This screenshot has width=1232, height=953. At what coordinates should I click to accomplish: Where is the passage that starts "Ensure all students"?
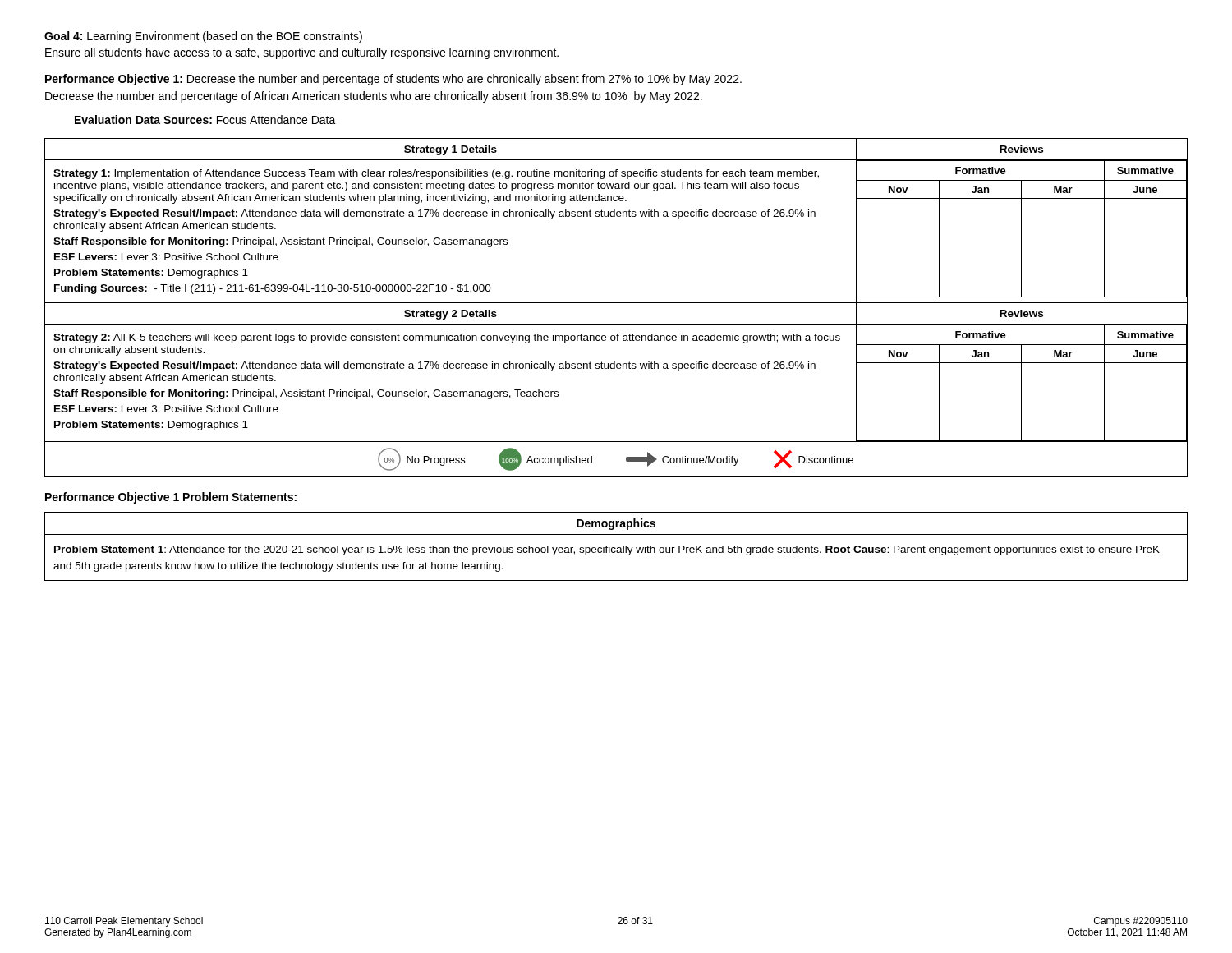(x=302, y=53)
